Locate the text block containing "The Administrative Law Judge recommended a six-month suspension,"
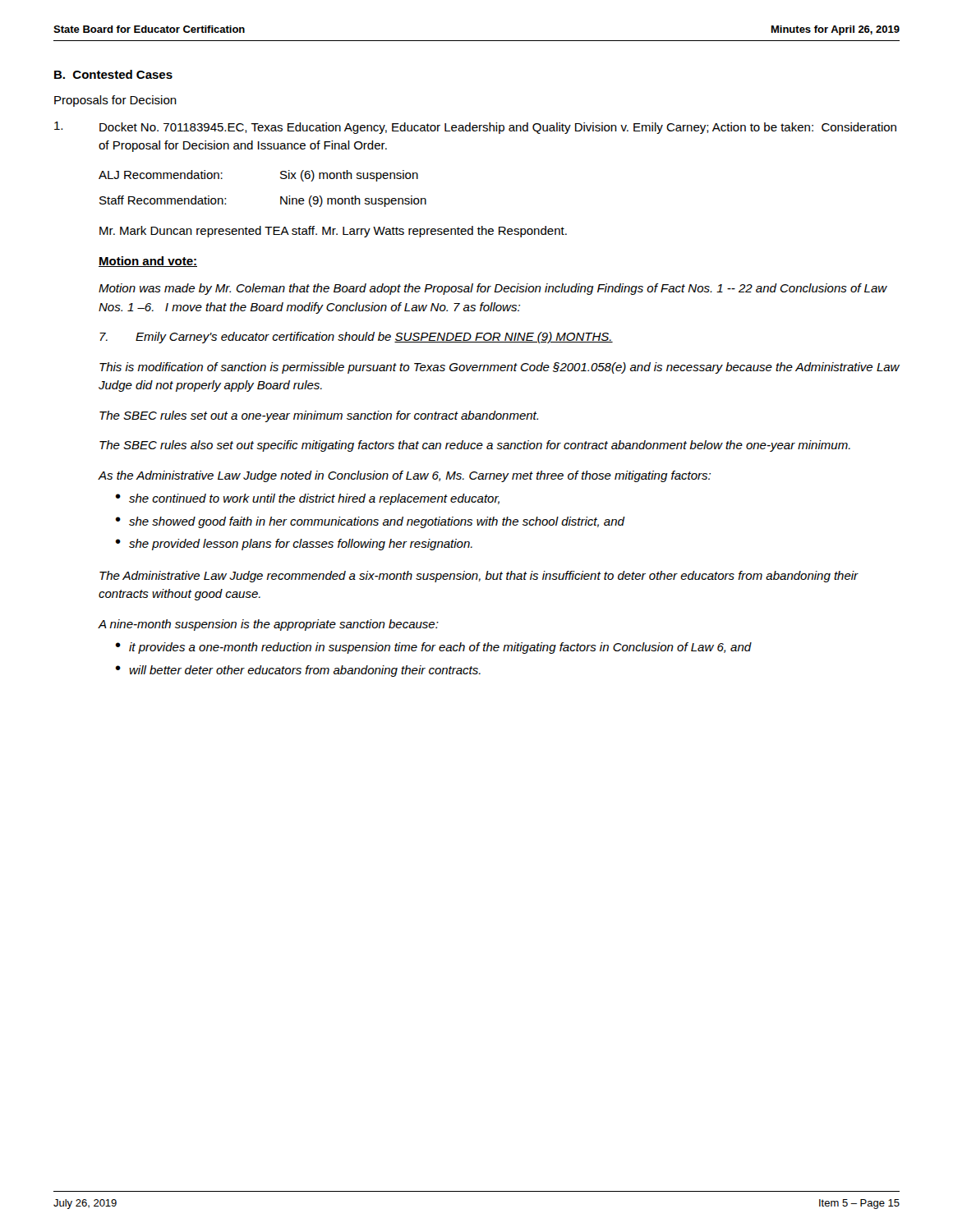This screenshot has height=1232, width=953. [478, 584]
